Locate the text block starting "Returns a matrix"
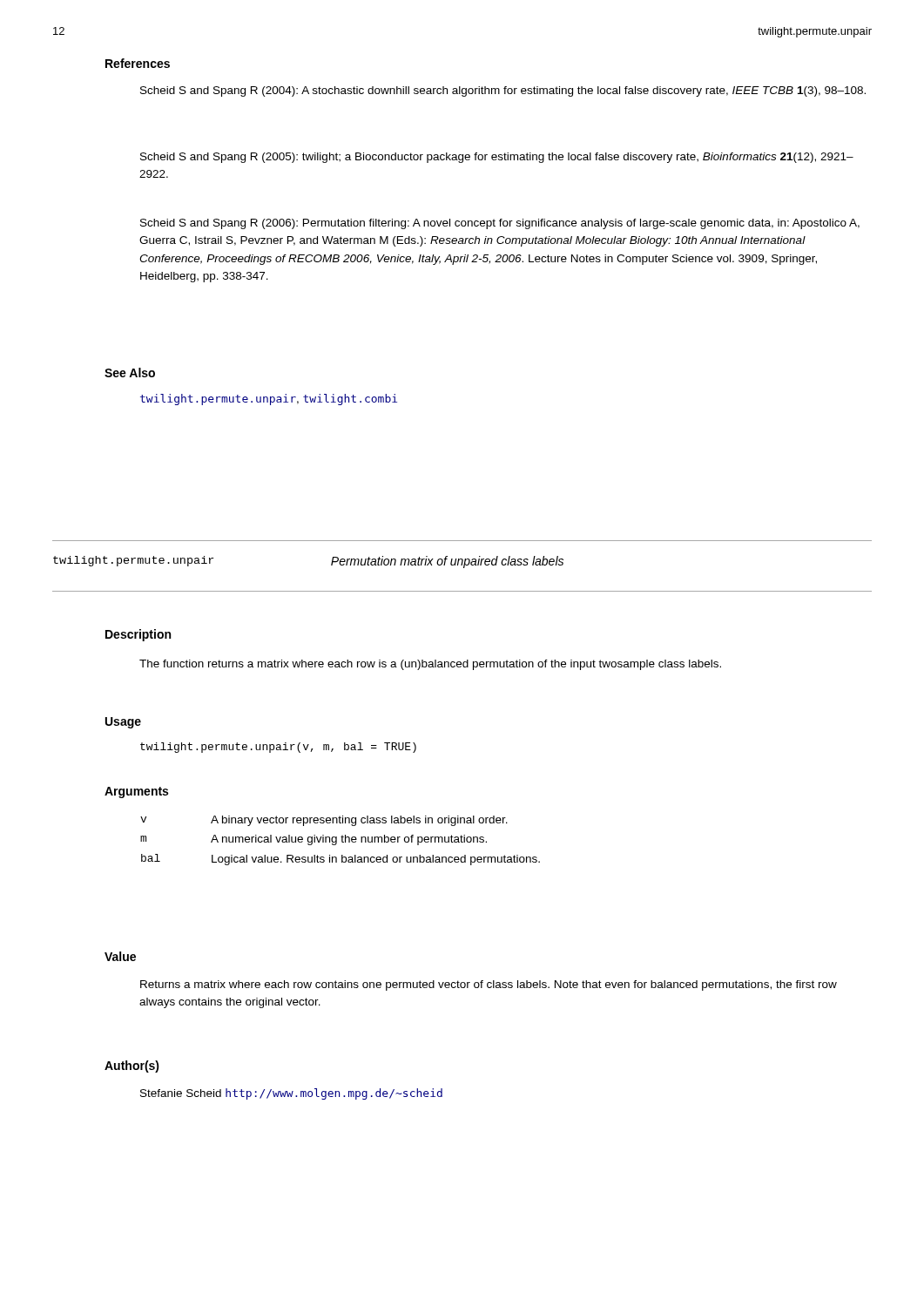This screenshot has height=1307, width=924. pyautogui.click(x=488, y=993)
